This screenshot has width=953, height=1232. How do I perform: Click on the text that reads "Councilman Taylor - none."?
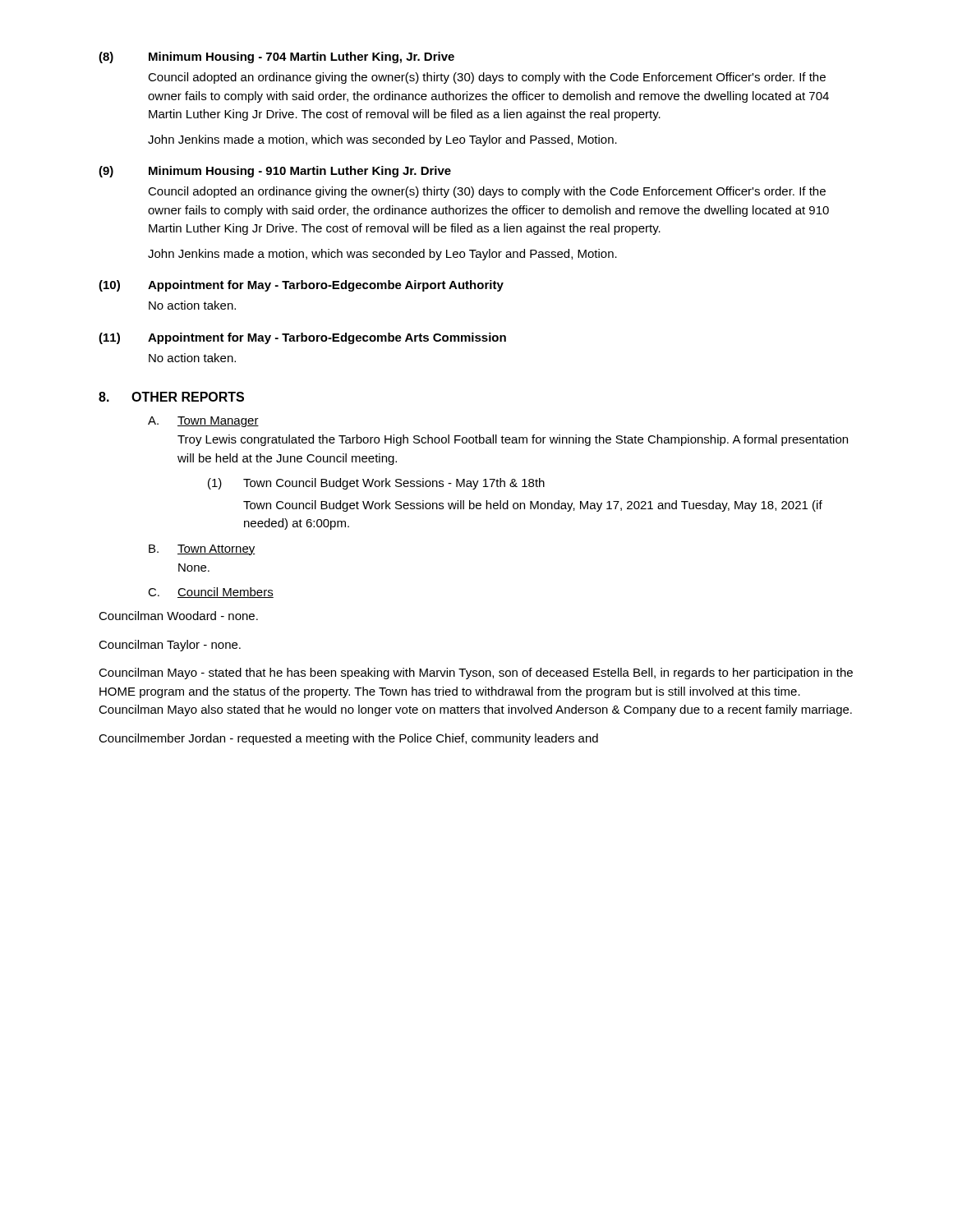tap(170, 644)
